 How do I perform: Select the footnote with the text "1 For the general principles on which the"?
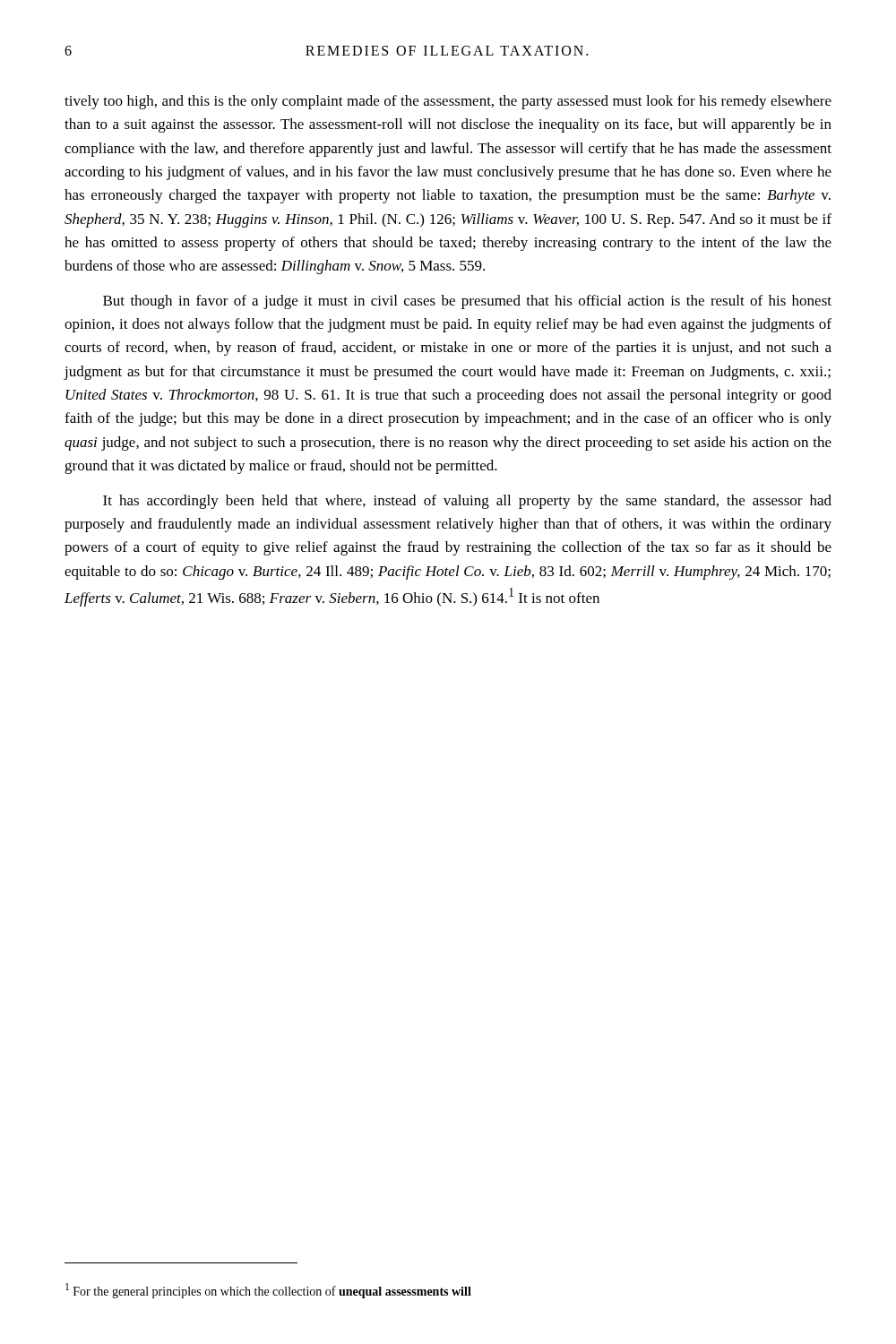(x=268, y=1290)
